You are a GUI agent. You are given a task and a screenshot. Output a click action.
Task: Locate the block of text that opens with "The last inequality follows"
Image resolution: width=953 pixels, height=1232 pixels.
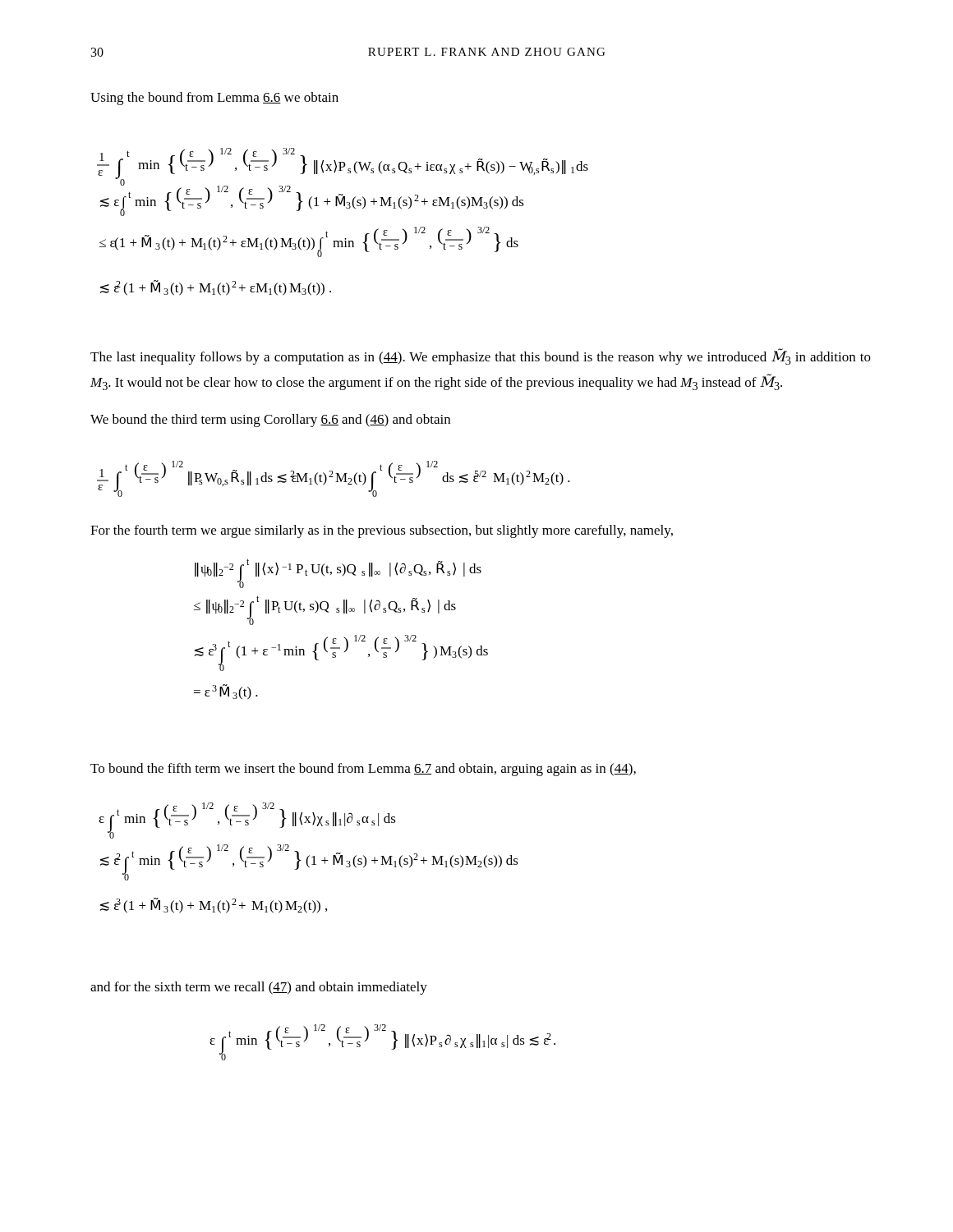pyautogui.click(x=481, y=371)
